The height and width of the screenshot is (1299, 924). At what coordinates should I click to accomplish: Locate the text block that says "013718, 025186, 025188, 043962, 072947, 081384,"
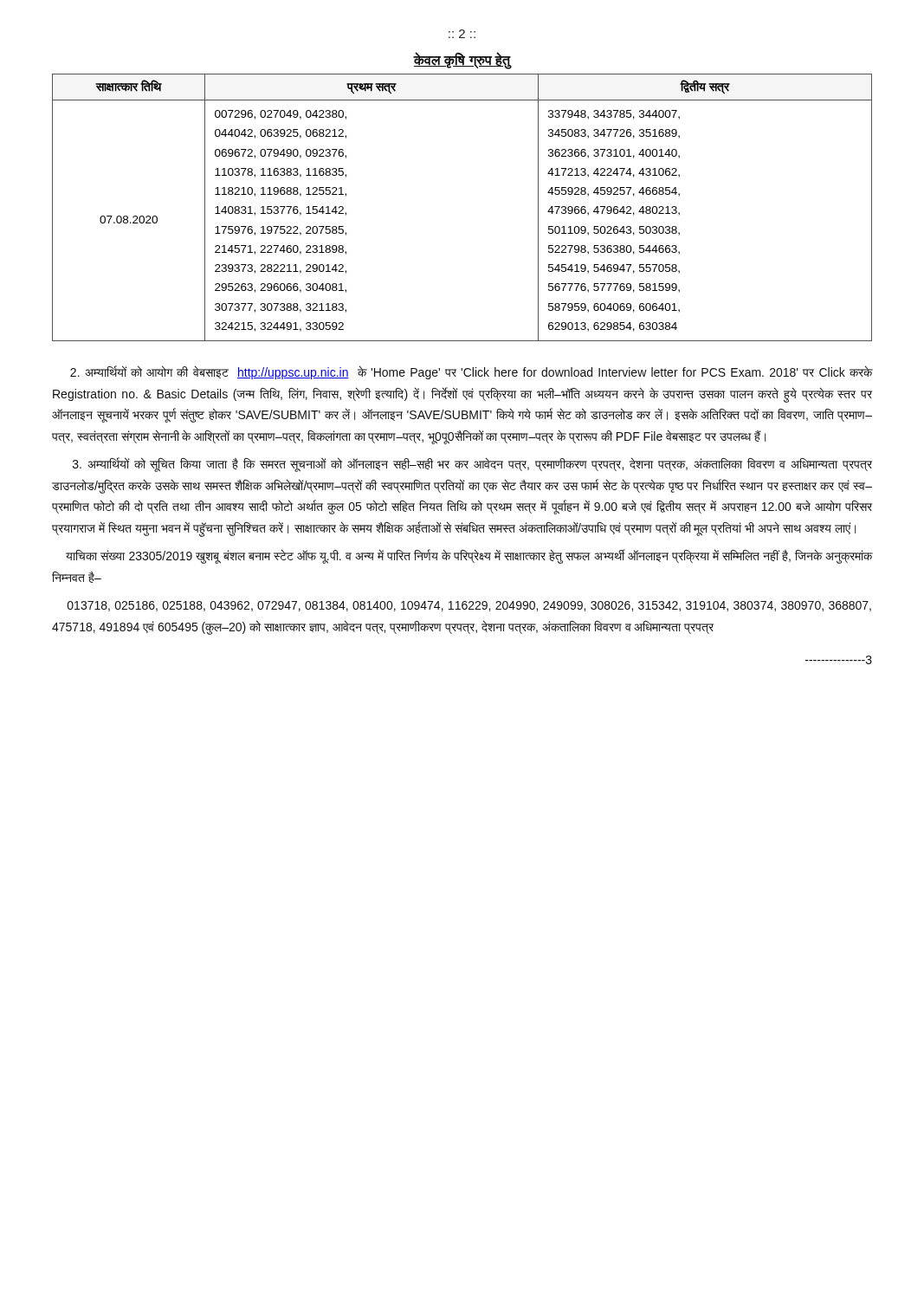462,616
